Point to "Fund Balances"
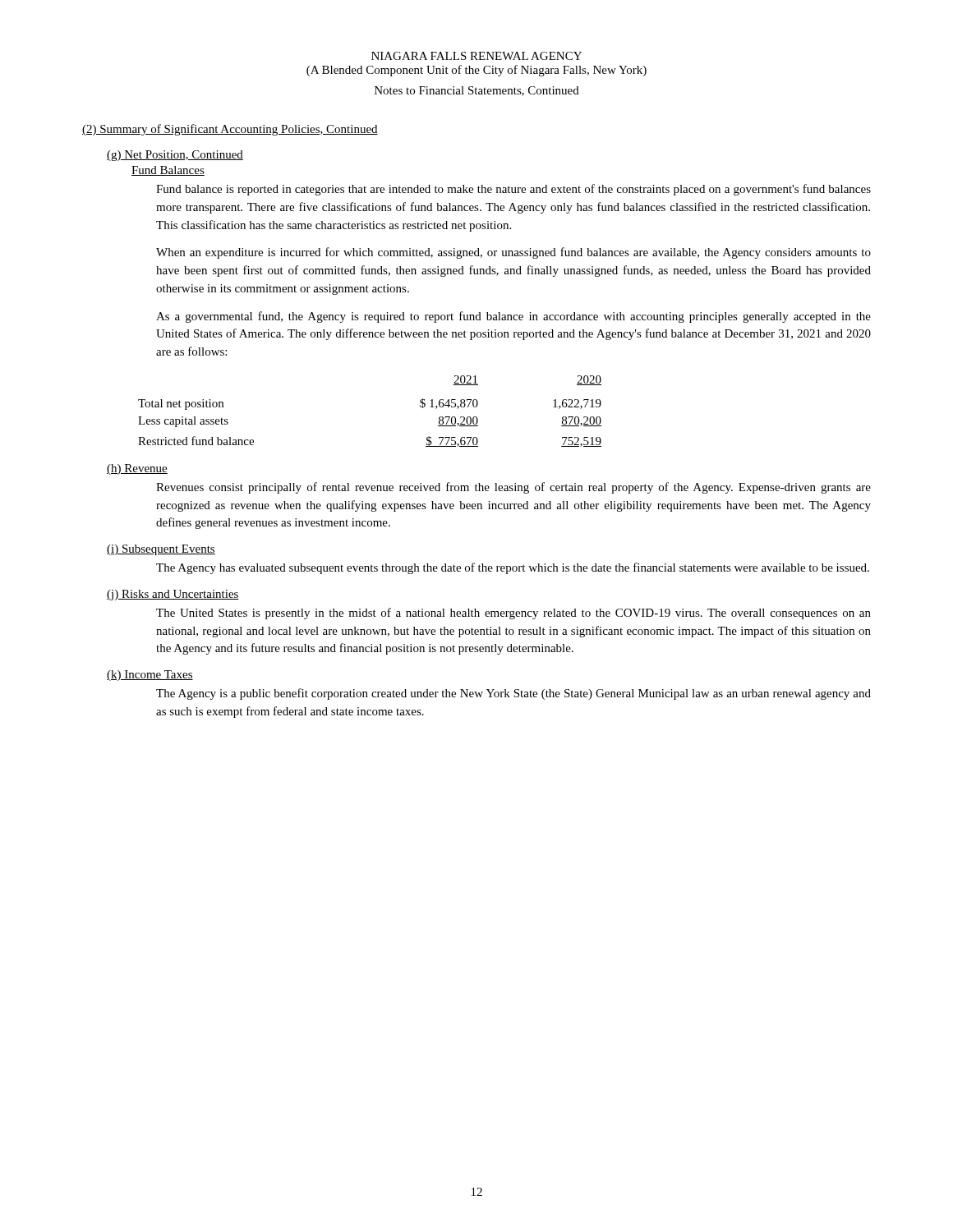Screen dimensions: 1232x953 point(168,170)
